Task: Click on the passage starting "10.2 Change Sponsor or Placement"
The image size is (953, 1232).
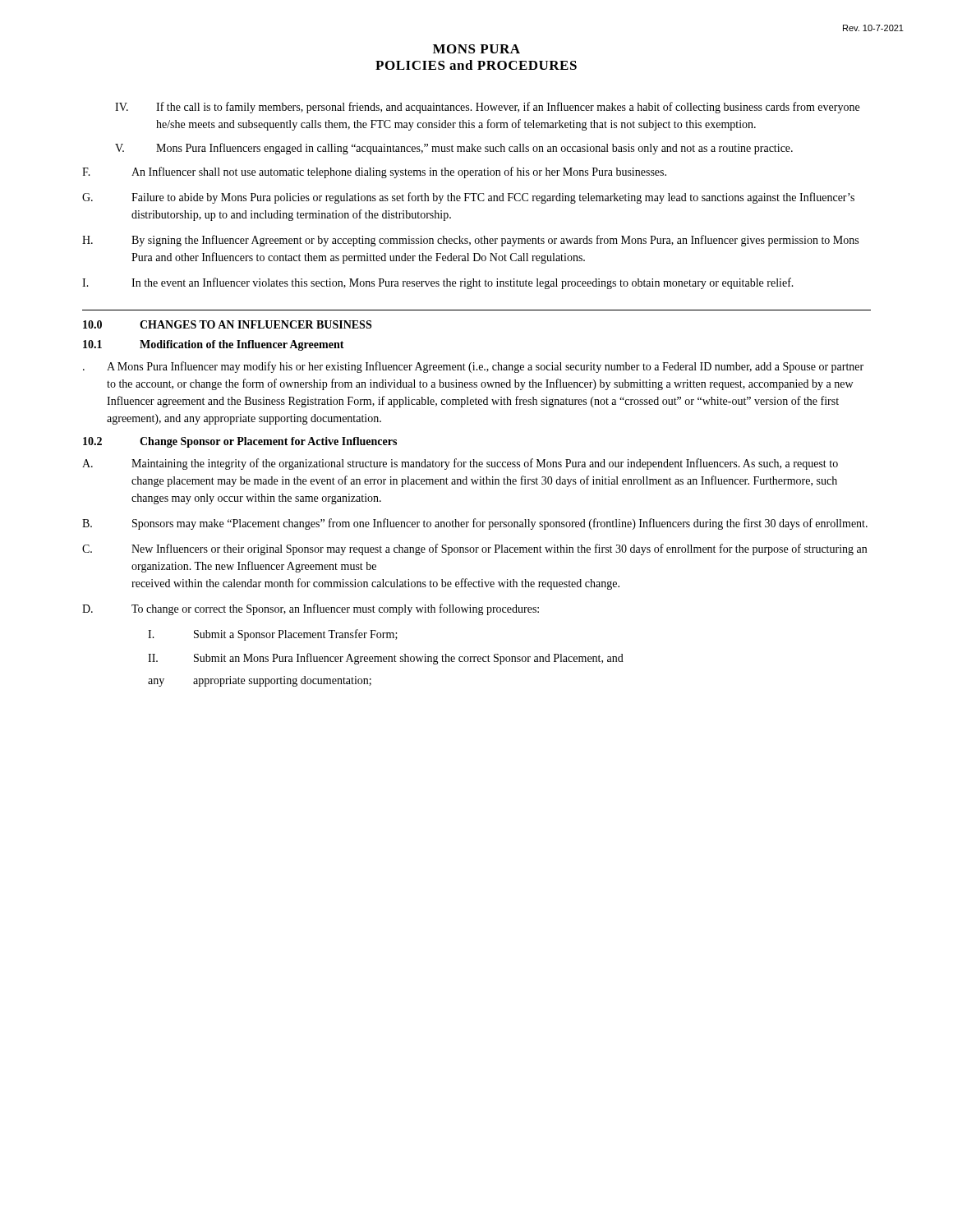Action: coord(240,442)
